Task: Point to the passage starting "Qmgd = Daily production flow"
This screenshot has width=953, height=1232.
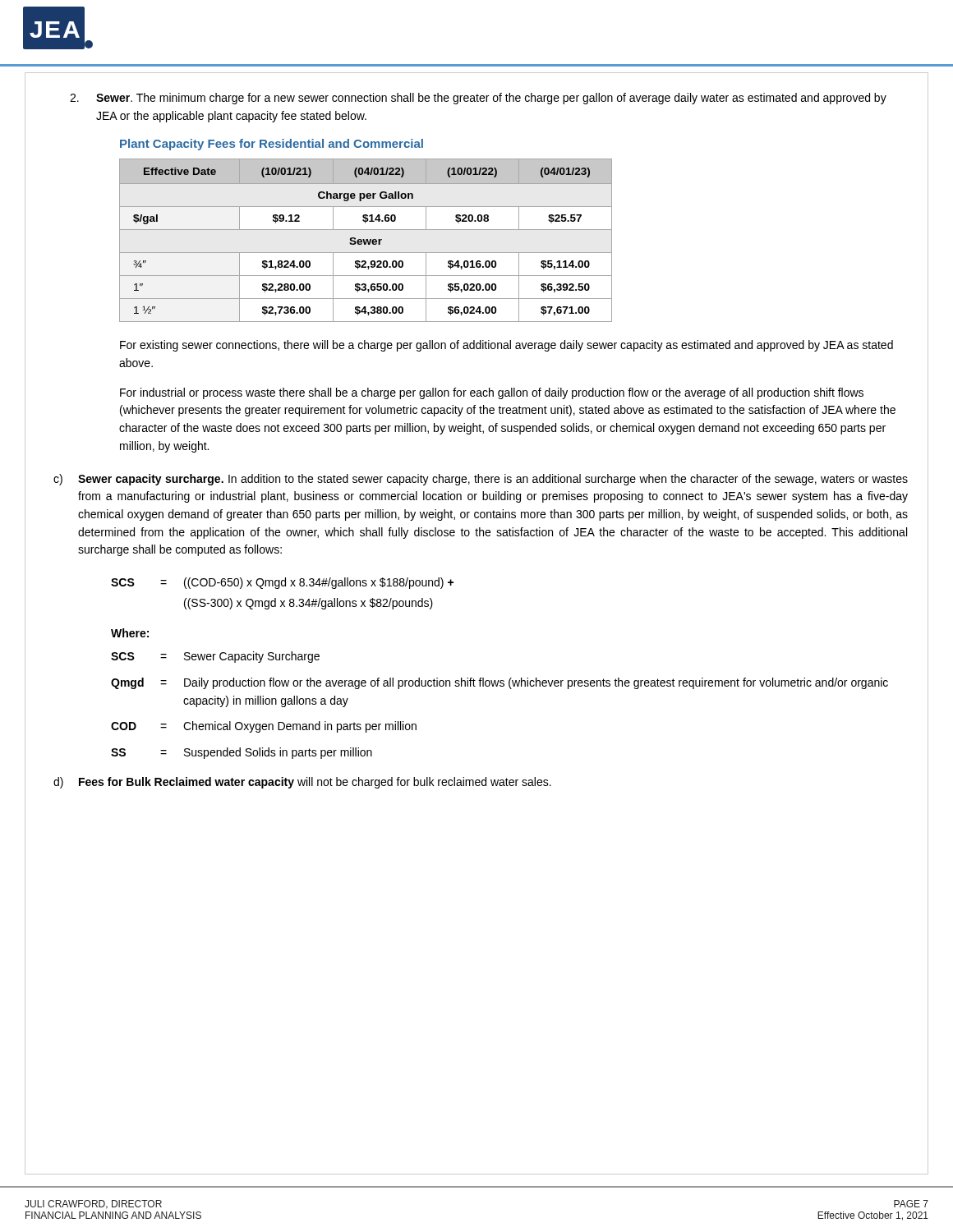Action: [509, 692]
